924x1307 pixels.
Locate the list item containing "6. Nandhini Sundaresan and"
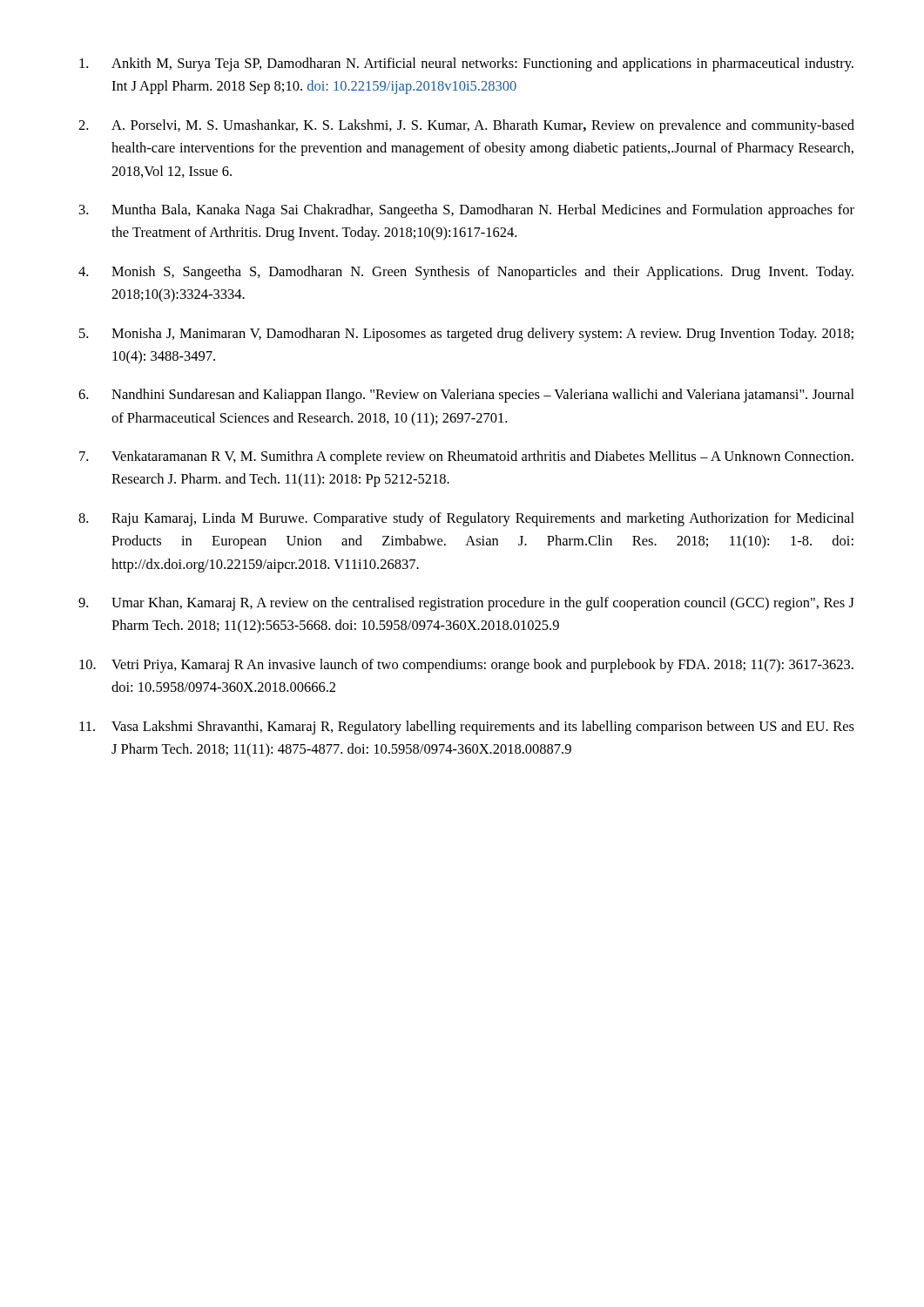tap(466, 407)
